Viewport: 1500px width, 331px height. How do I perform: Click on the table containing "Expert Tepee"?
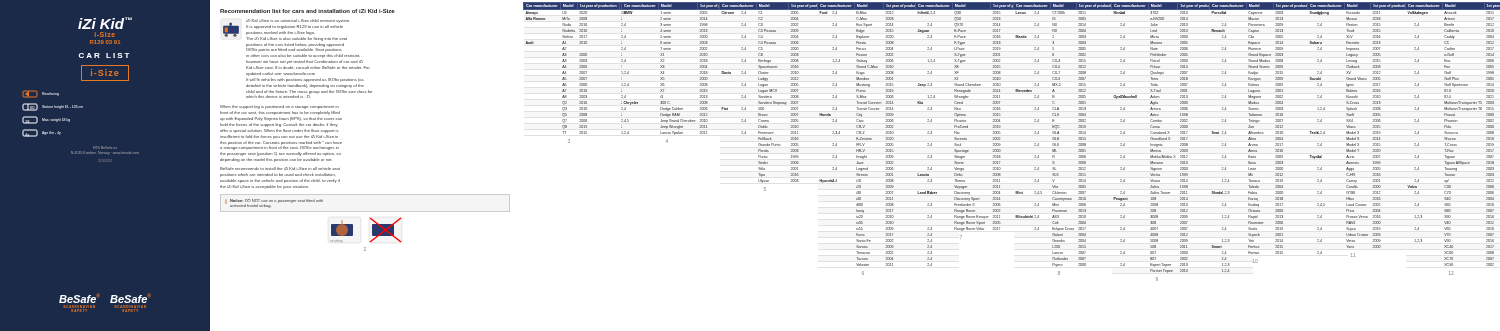pyautogui.click(x=1157, y=166)
